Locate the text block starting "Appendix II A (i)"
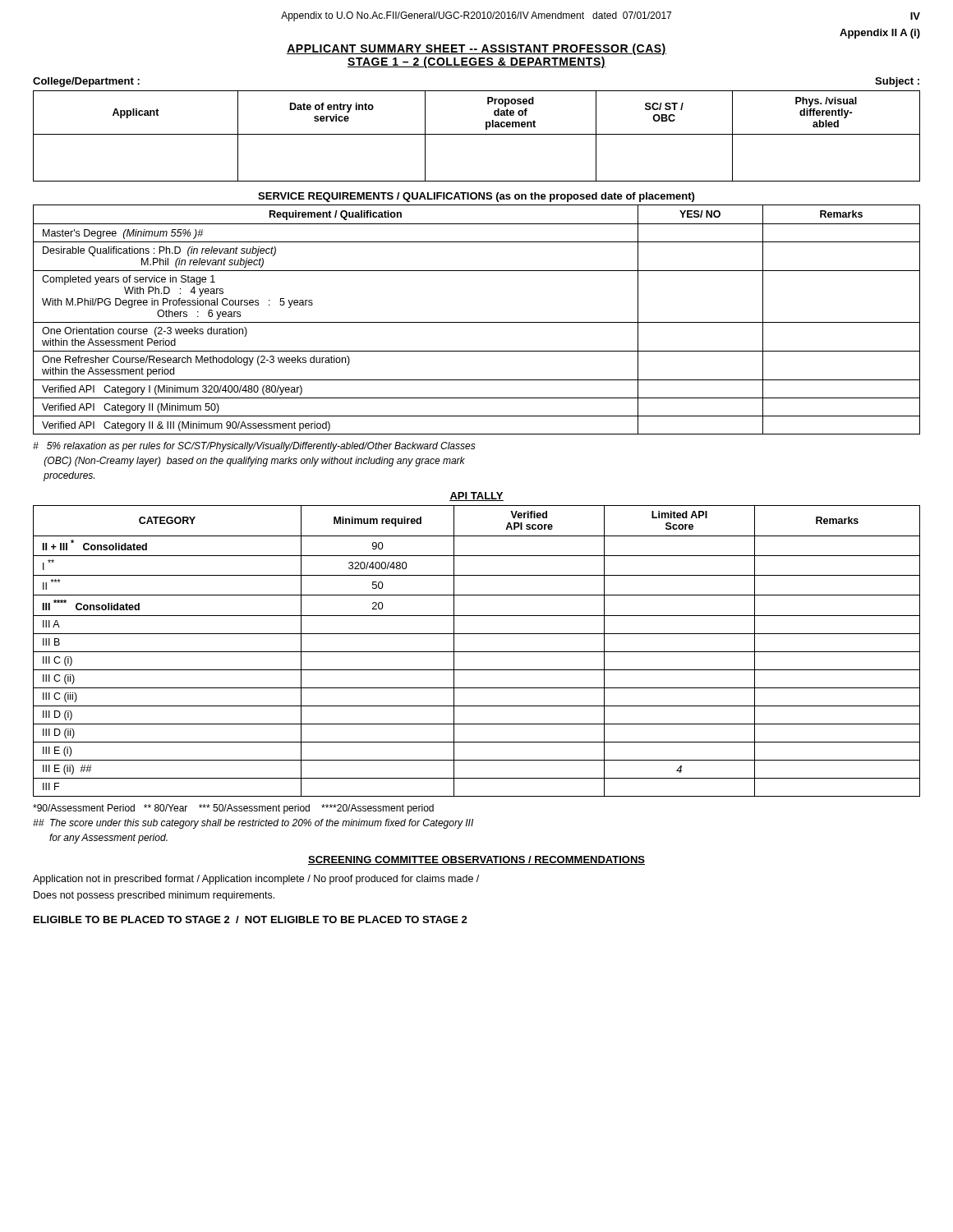The width and height of the screenshot is (953, 1232). click(x=880, y=32)
